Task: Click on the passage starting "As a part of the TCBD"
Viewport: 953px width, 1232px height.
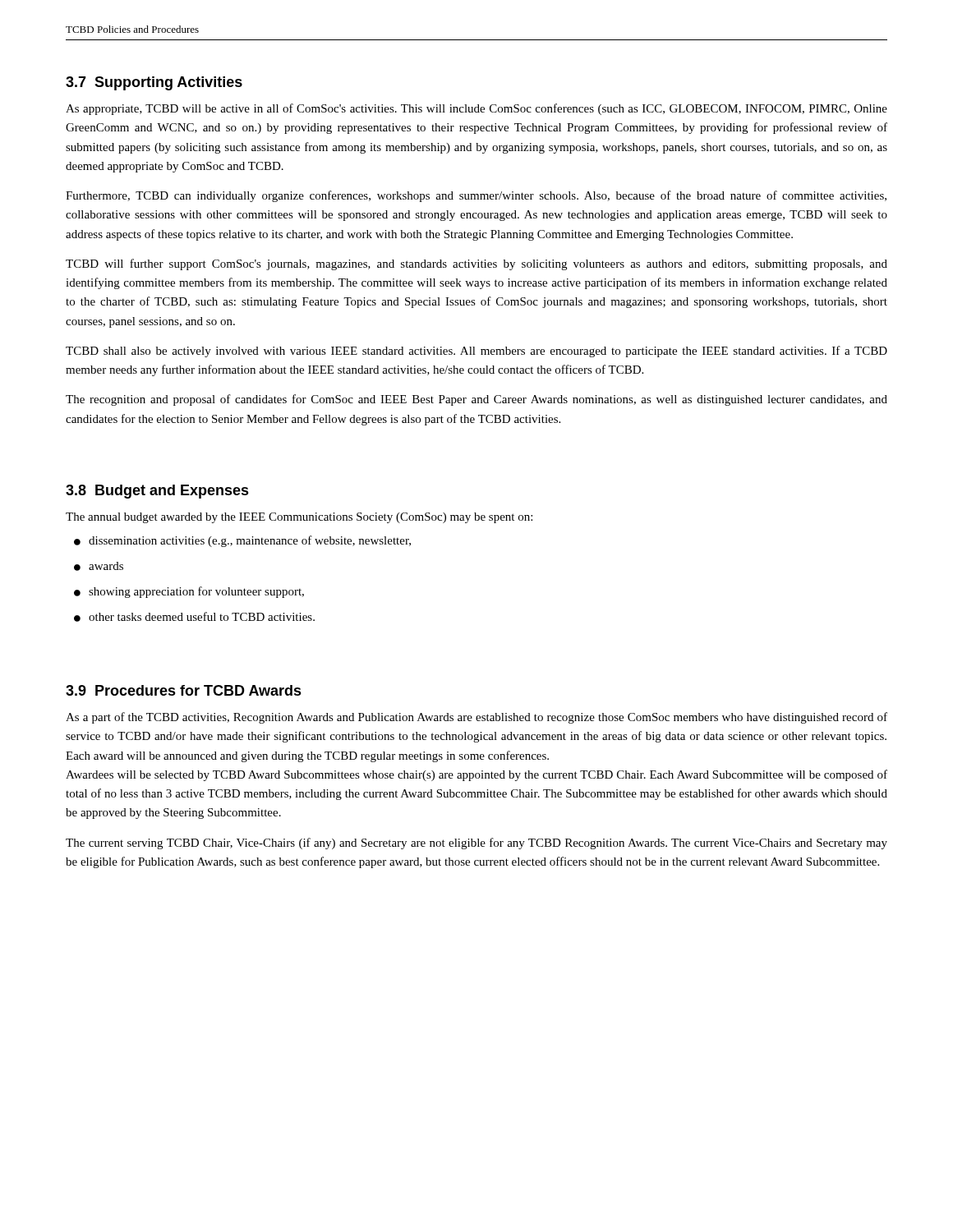Action: pyautogui.click(x=476, y=765)
